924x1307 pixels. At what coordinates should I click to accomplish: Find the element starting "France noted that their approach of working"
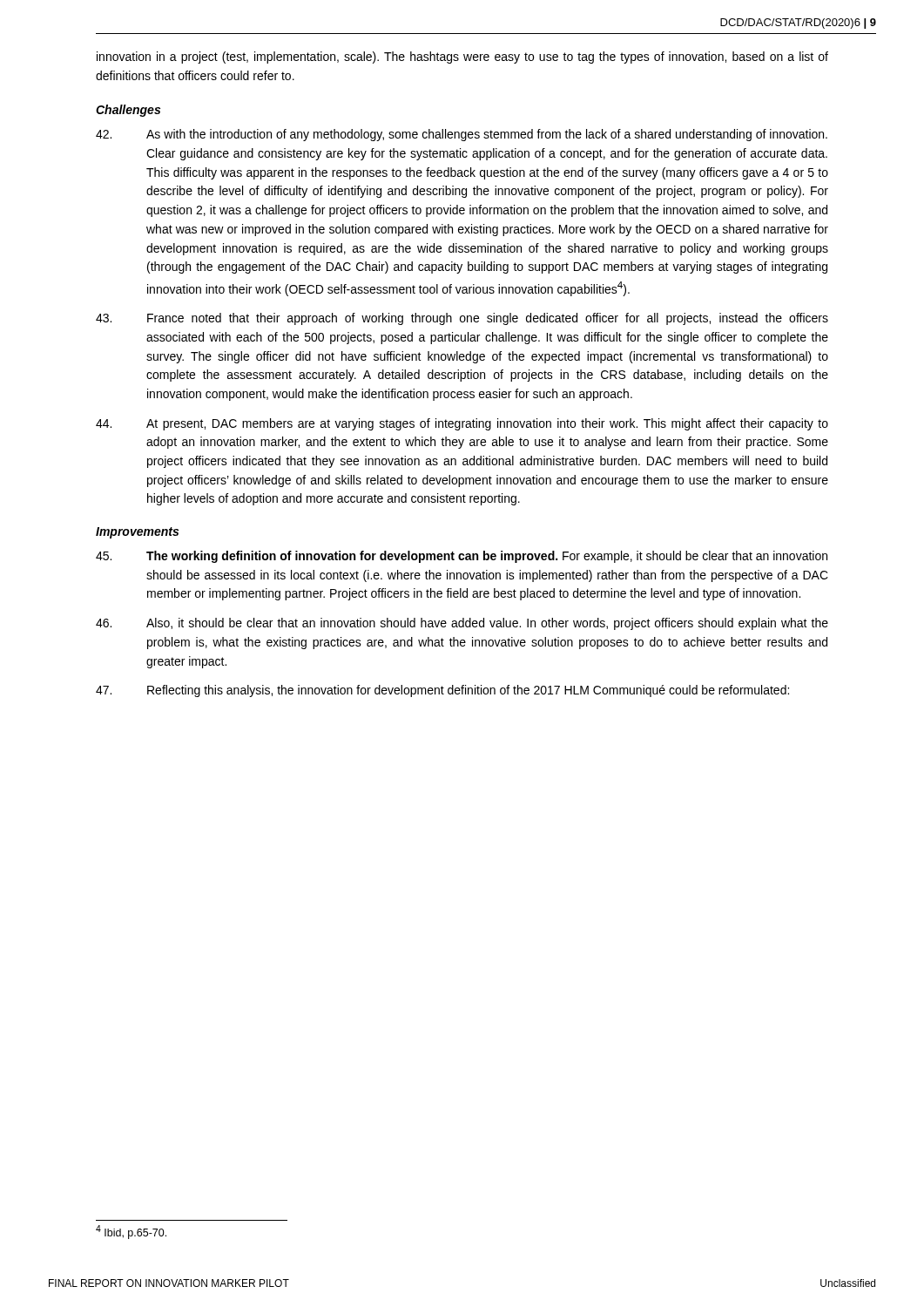click(462, 357)
